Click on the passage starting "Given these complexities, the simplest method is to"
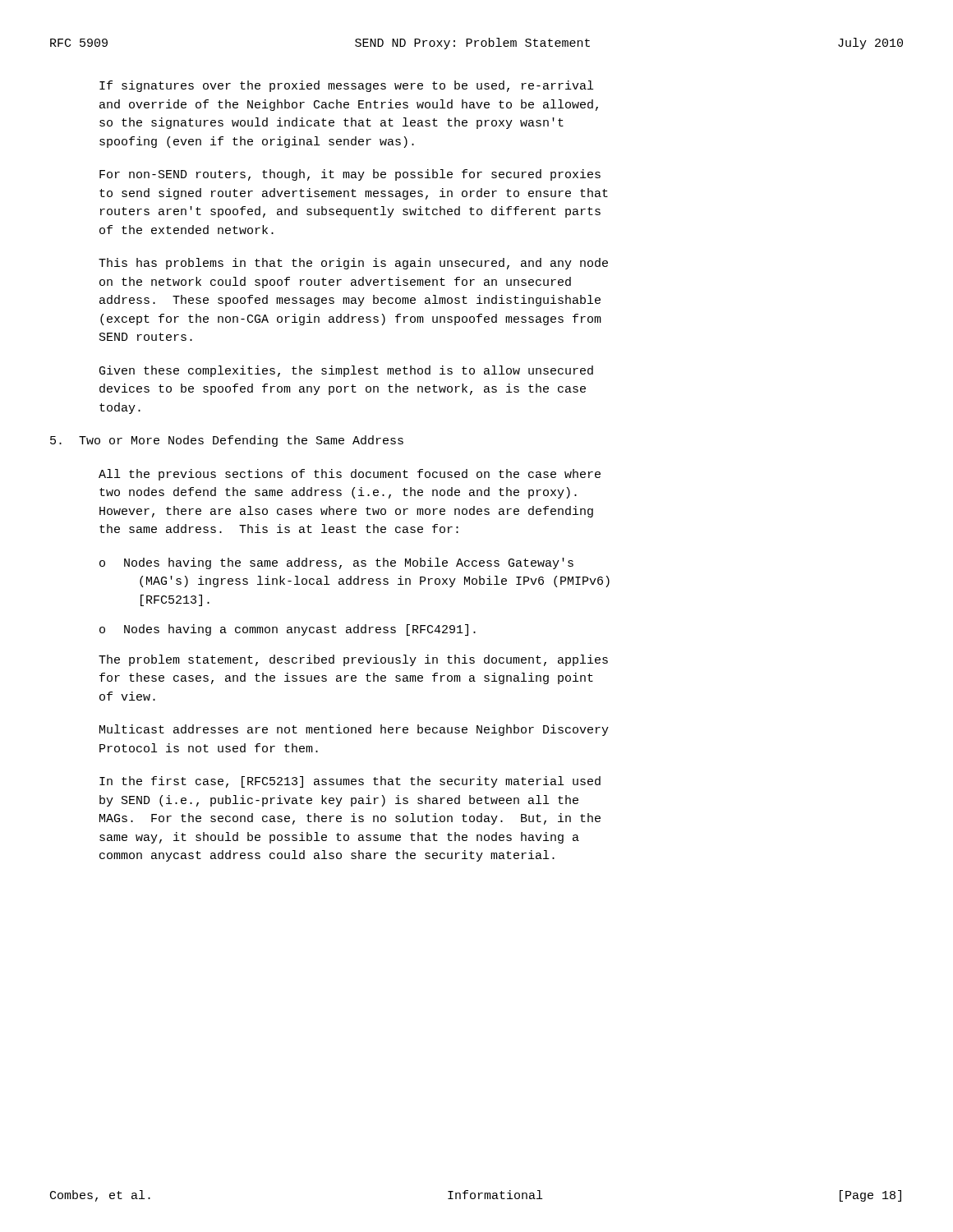Image resolution: width=953 pixels, height=1232 pixels. pos(346,390)
